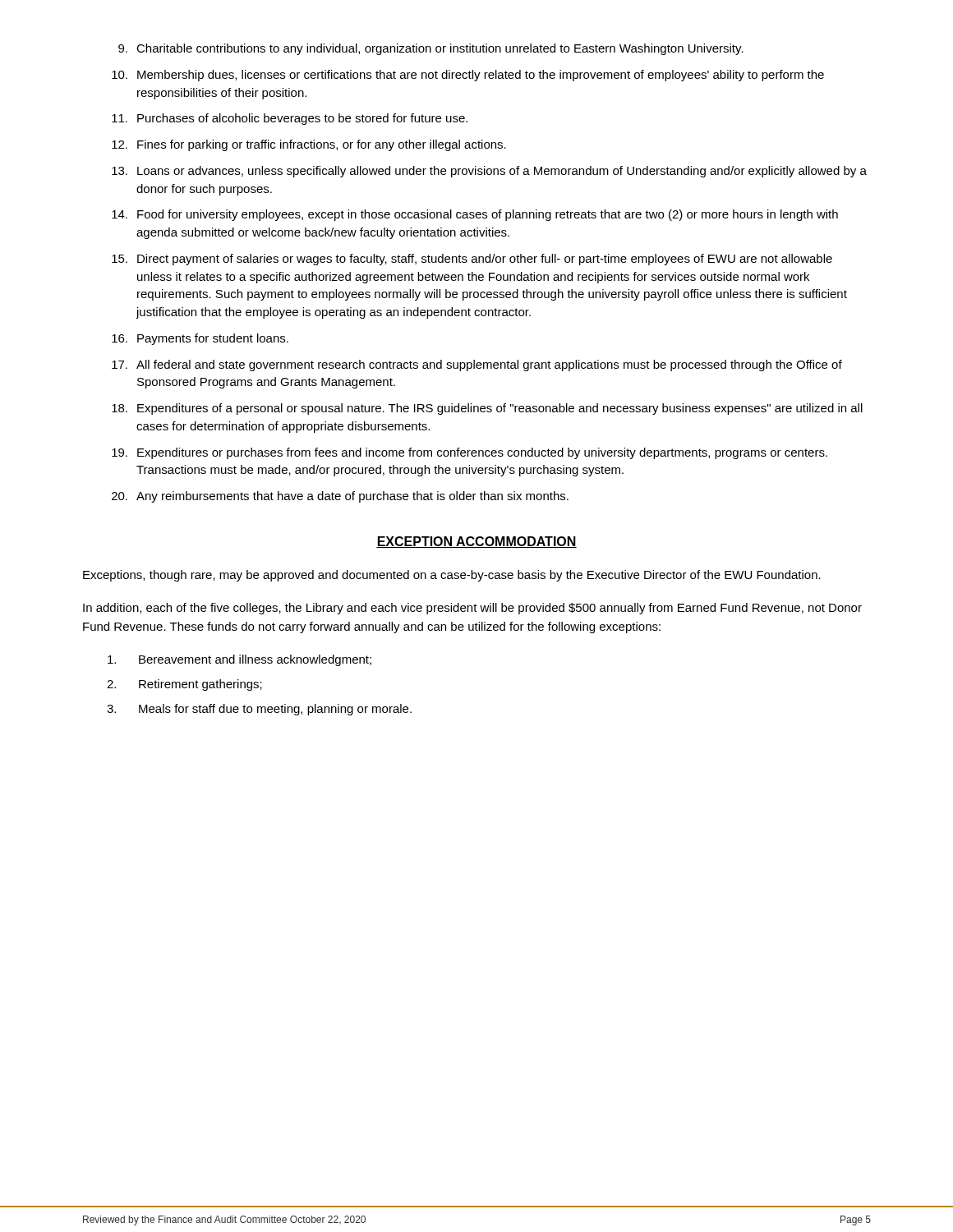Find the section header that reads "EXCEPTION ACCOMMODATION"

tap(476, 541)
